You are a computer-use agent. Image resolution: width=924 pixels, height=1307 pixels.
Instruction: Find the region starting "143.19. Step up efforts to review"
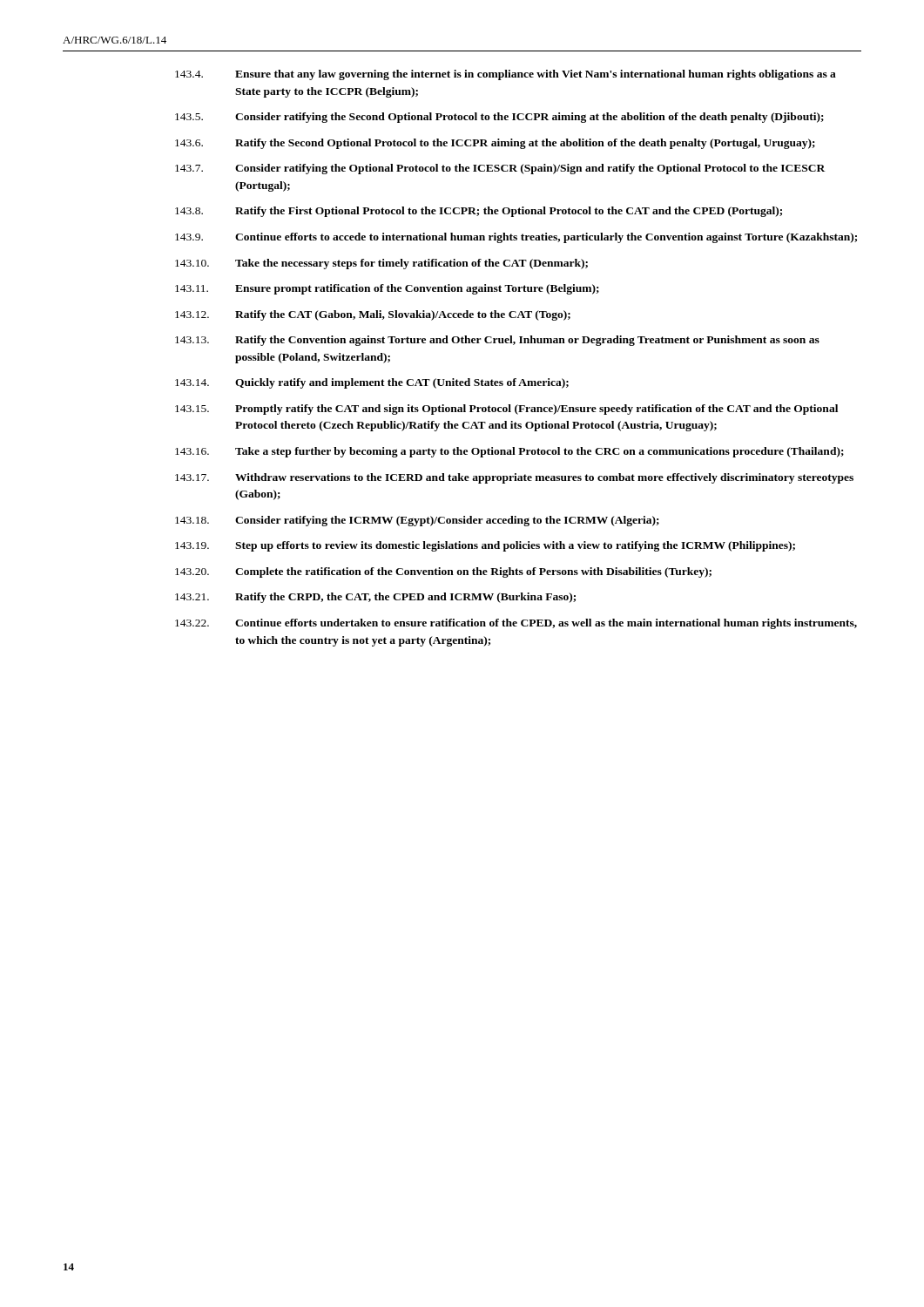[x=518, y=545]
